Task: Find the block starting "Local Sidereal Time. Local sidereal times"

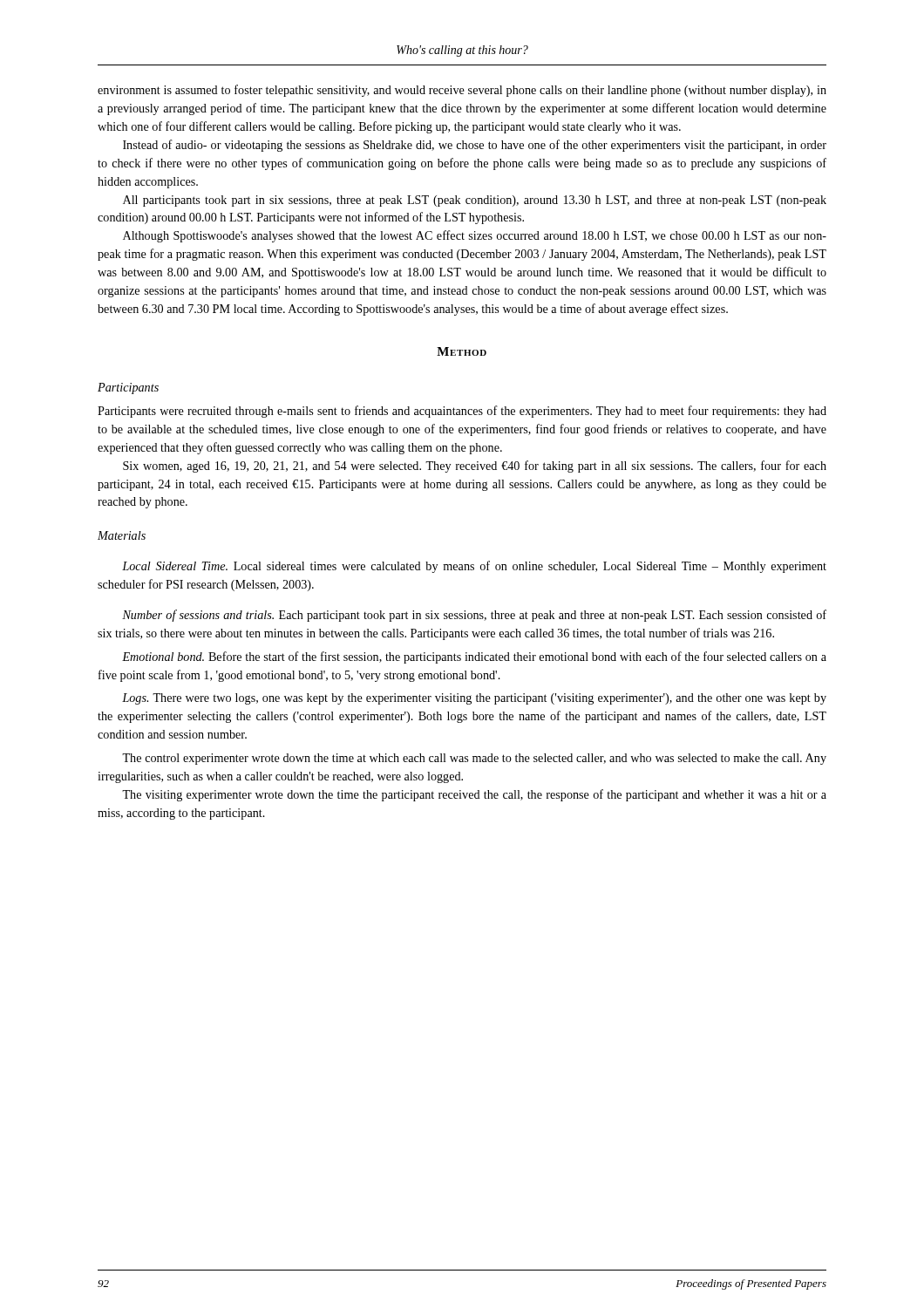Action: click(x=462, y=575)
